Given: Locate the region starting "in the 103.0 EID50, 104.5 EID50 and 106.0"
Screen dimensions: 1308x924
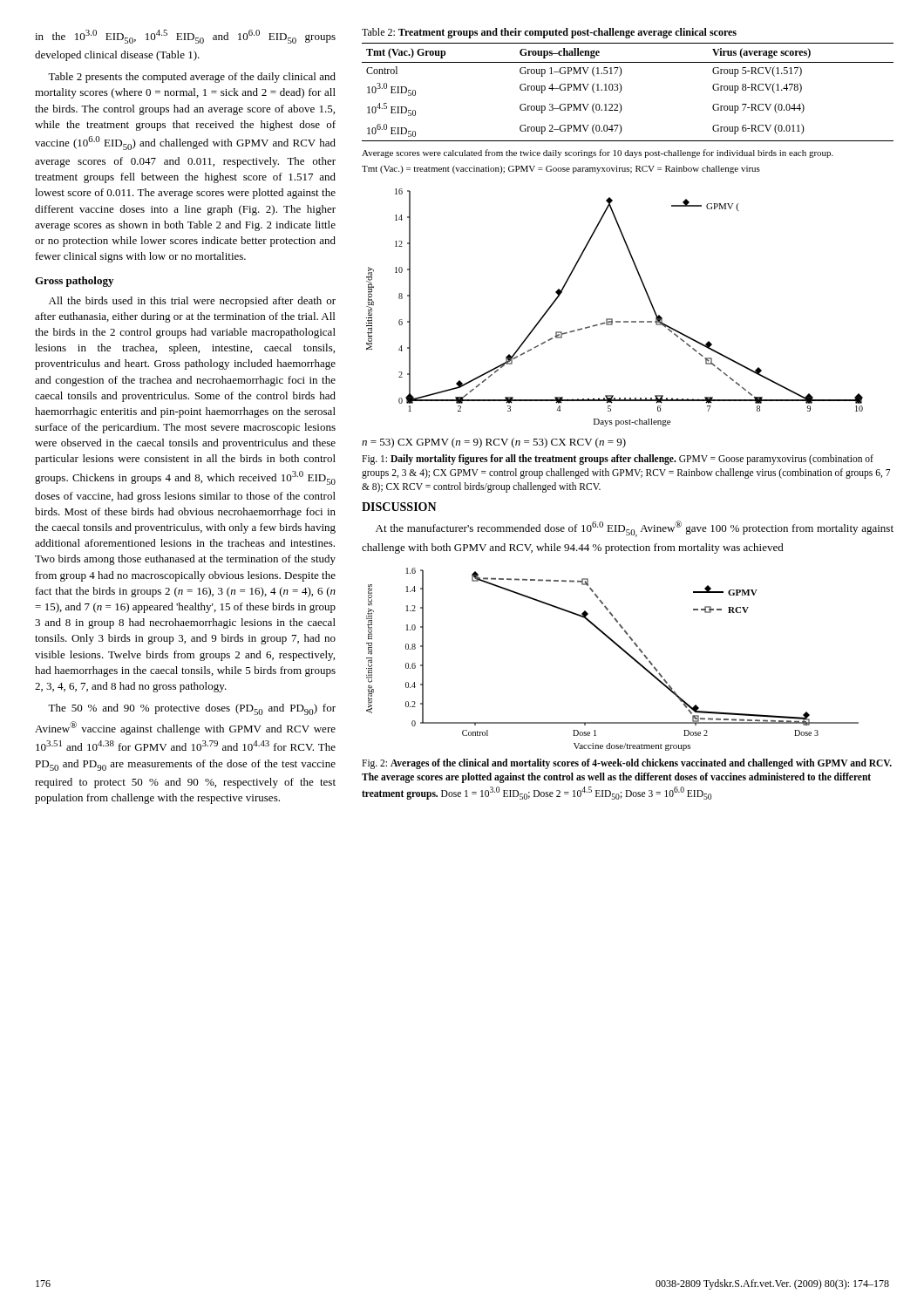Looking at the screenshot, I should point(185,145).
